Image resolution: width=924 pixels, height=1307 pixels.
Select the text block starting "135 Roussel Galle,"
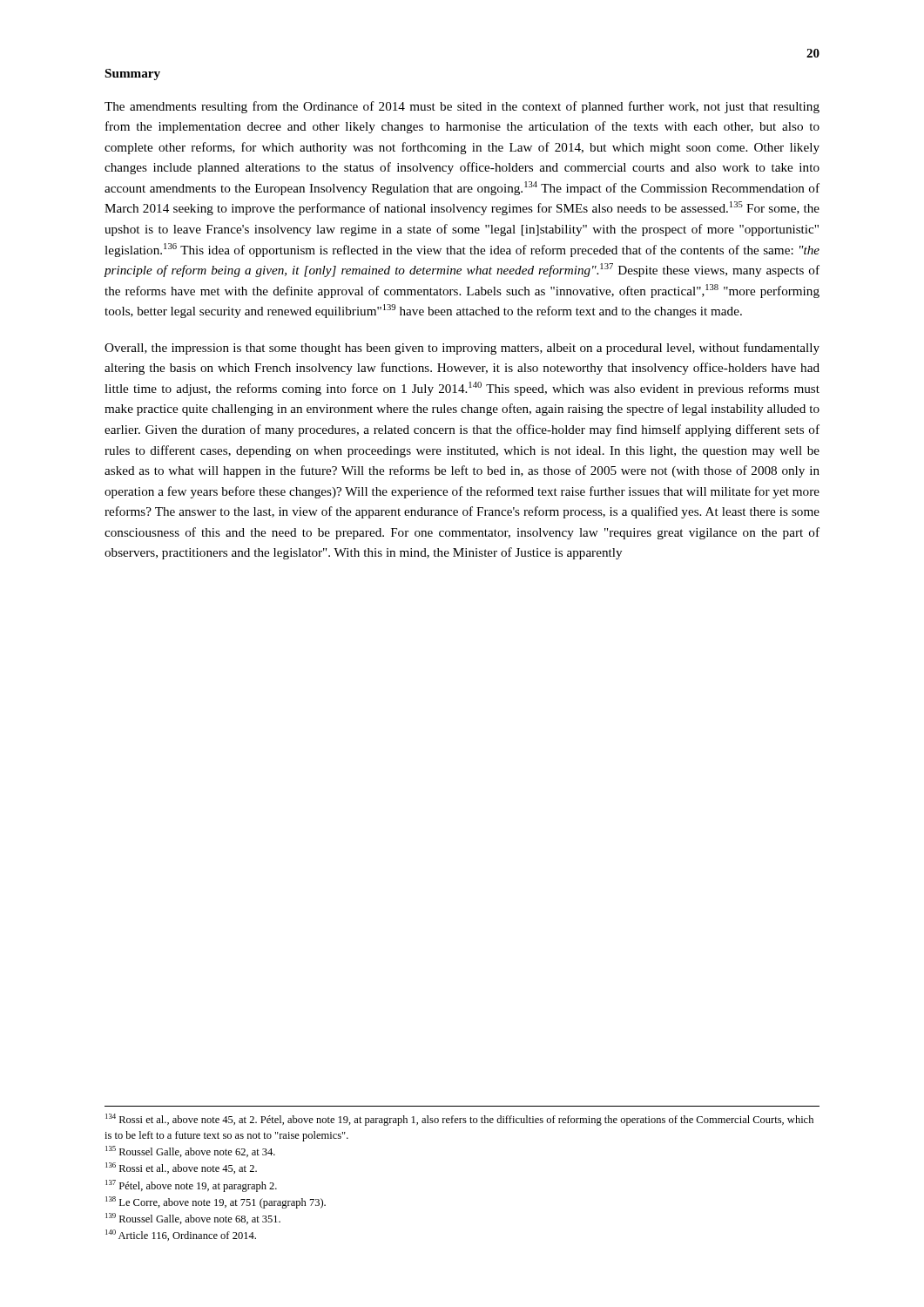click(190, 1151)
